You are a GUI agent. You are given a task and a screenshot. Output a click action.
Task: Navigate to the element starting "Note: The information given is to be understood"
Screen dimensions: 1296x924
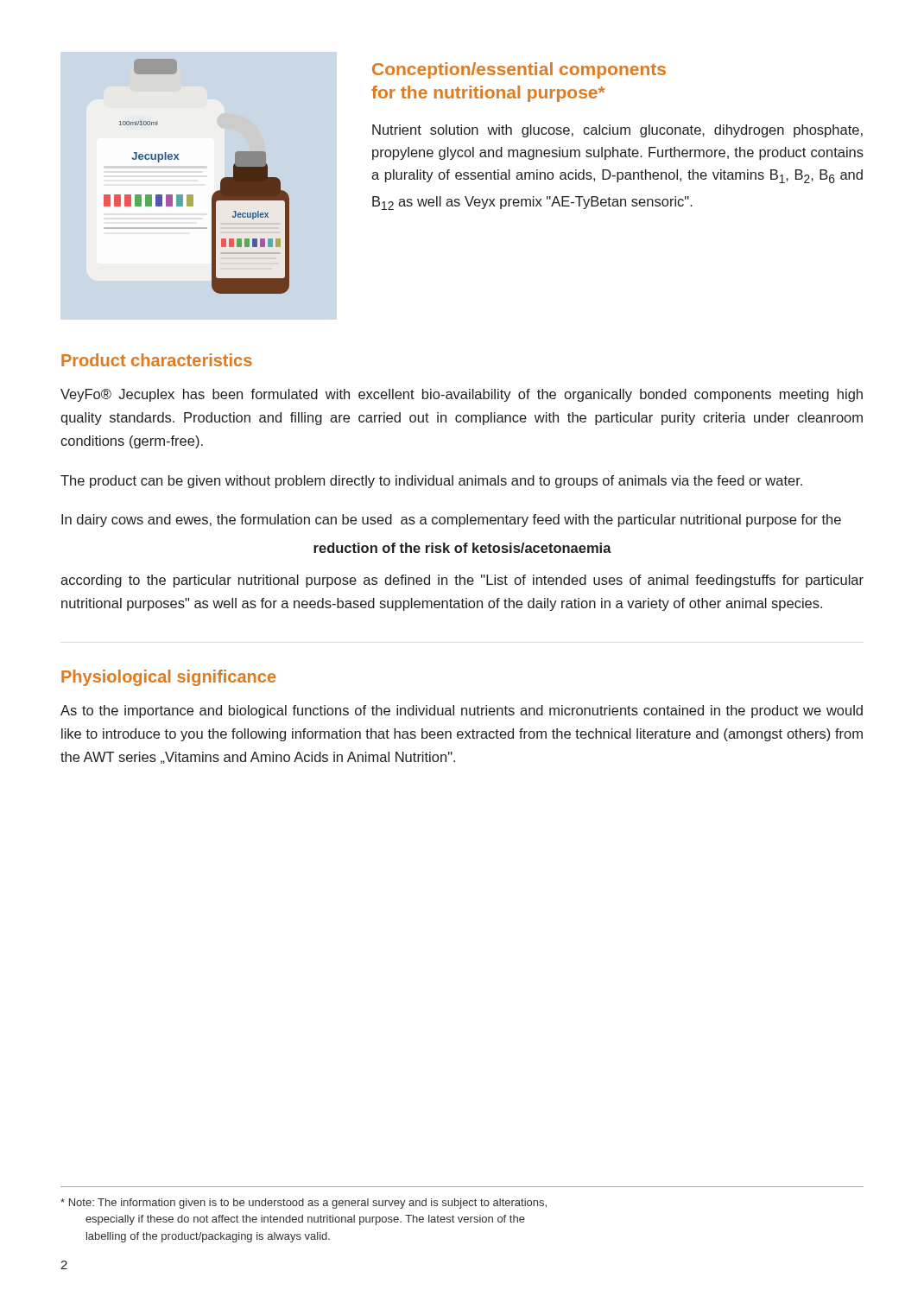[304, 1219]
